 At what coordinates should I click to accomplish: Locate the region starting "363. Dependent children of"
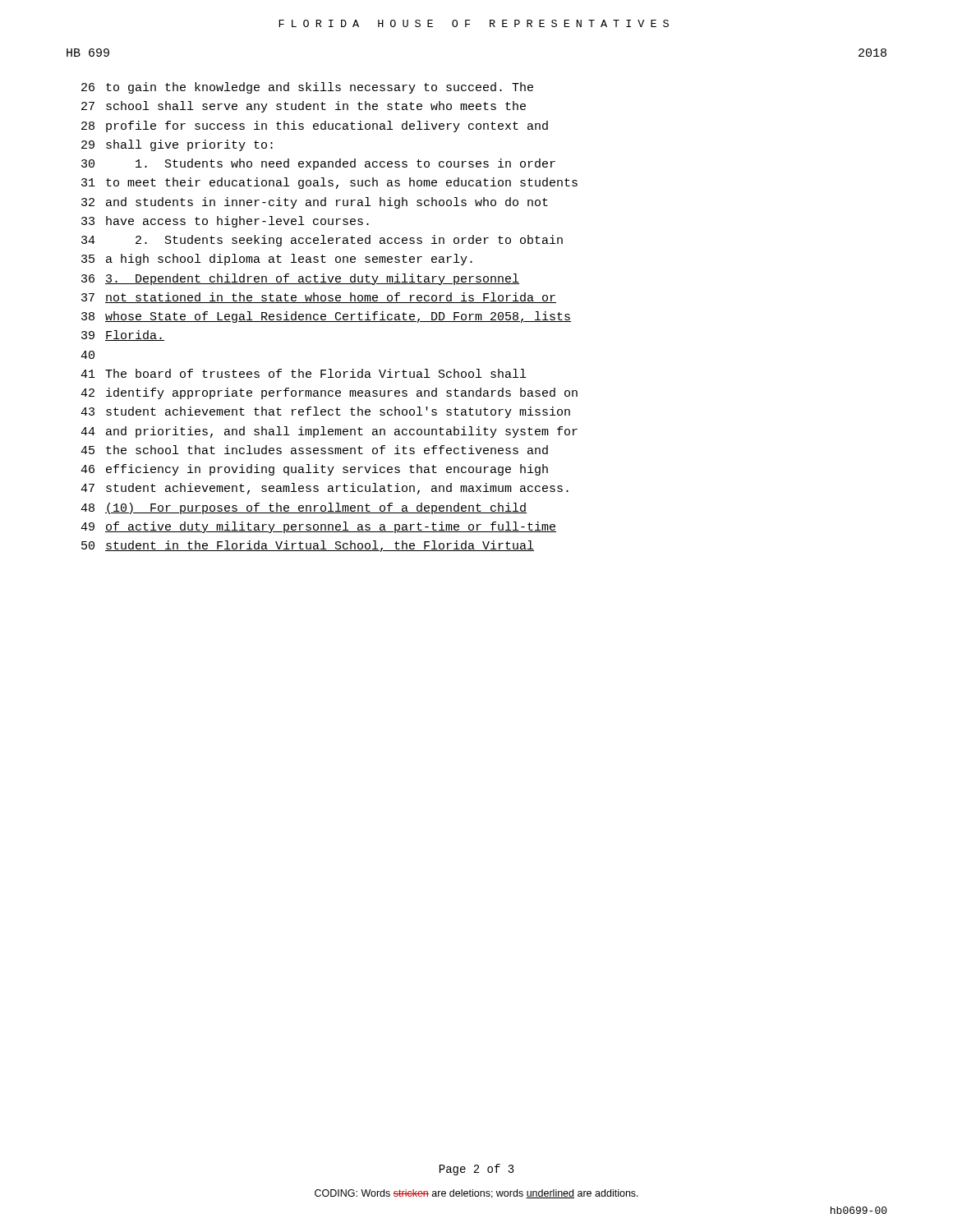point(476,308)
